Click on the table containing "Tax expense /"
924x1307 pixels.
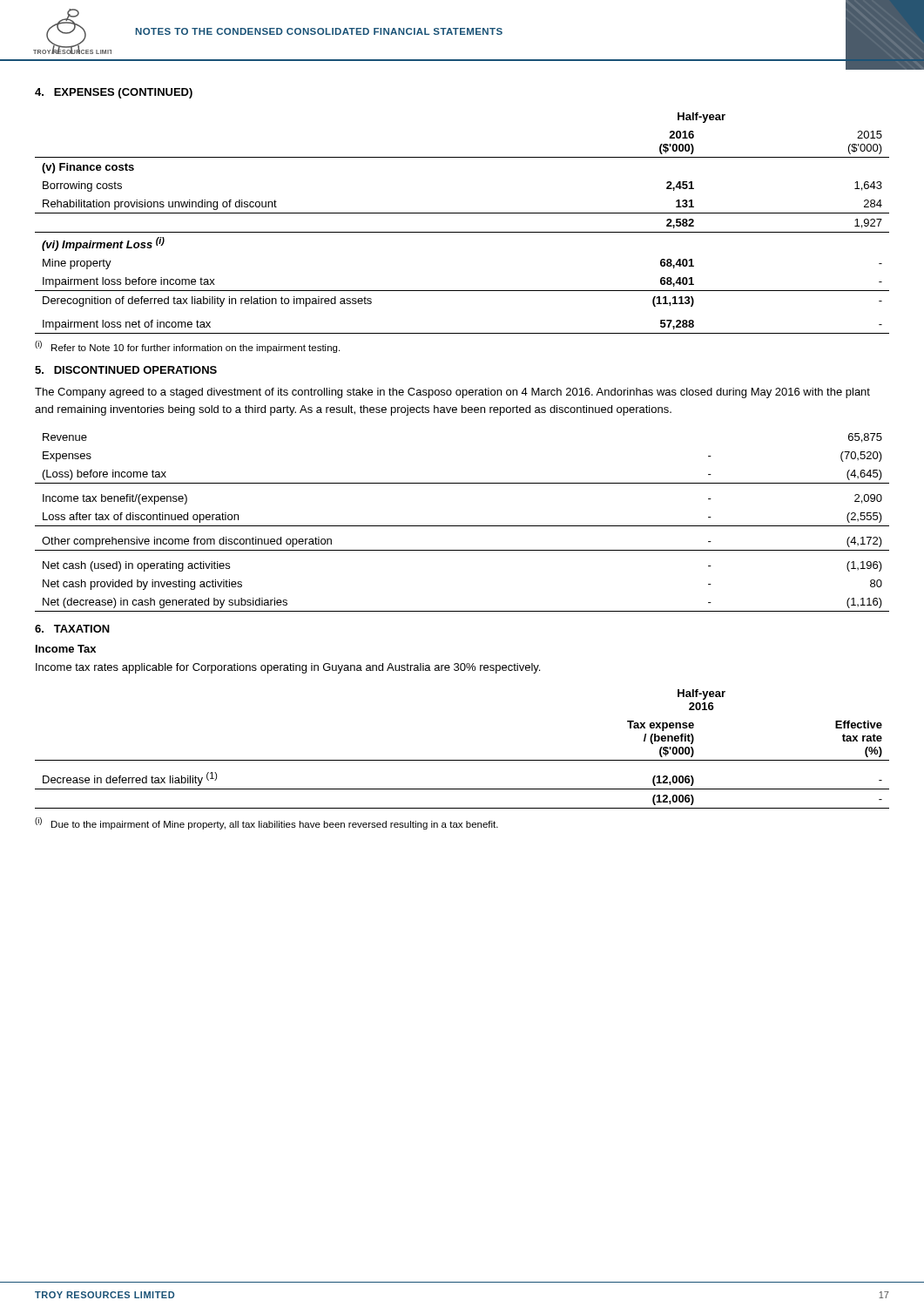pos(462,746)
